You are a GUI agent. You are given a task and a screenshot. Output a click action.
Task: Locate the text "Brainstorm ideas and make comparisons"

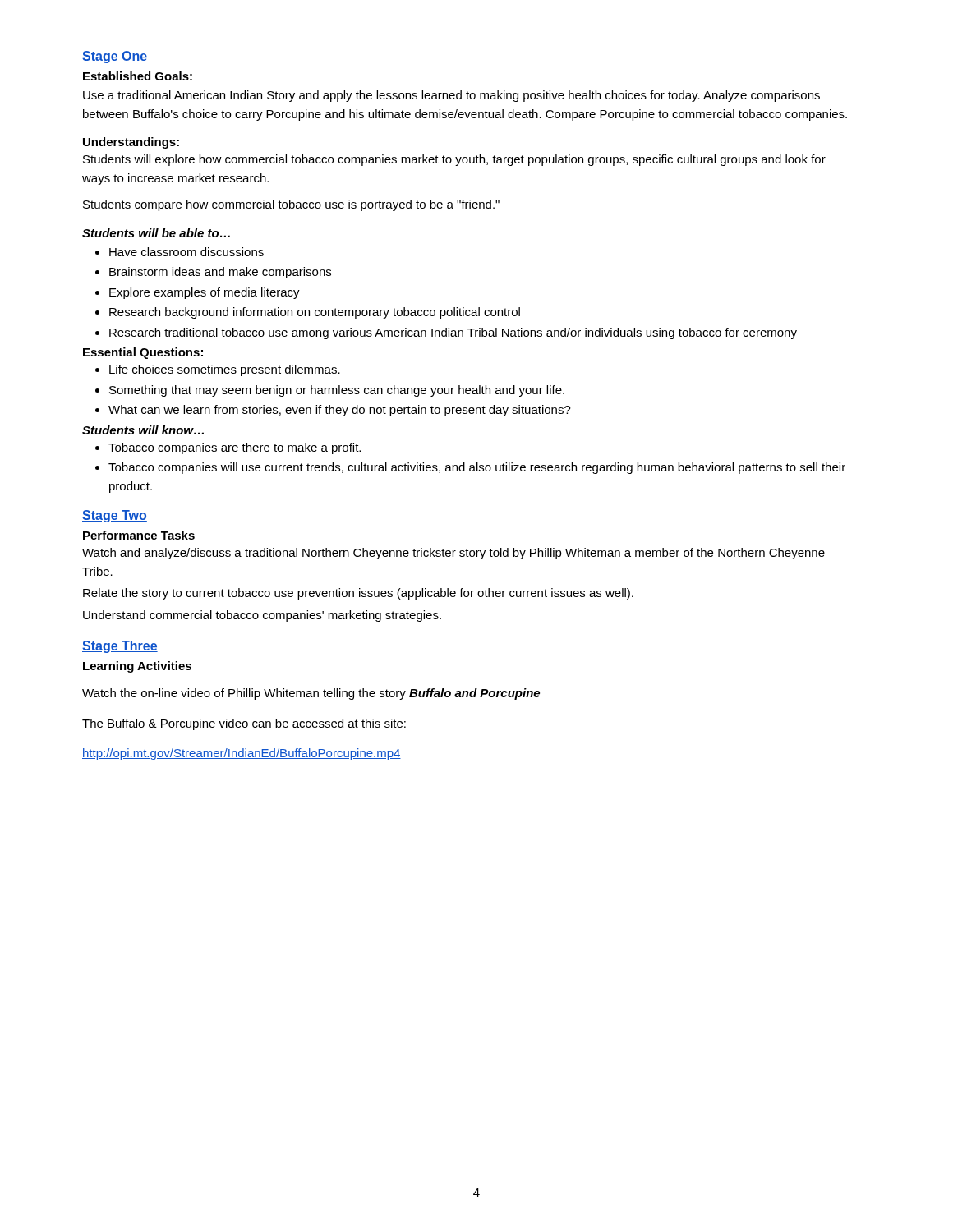pos(213,273)
